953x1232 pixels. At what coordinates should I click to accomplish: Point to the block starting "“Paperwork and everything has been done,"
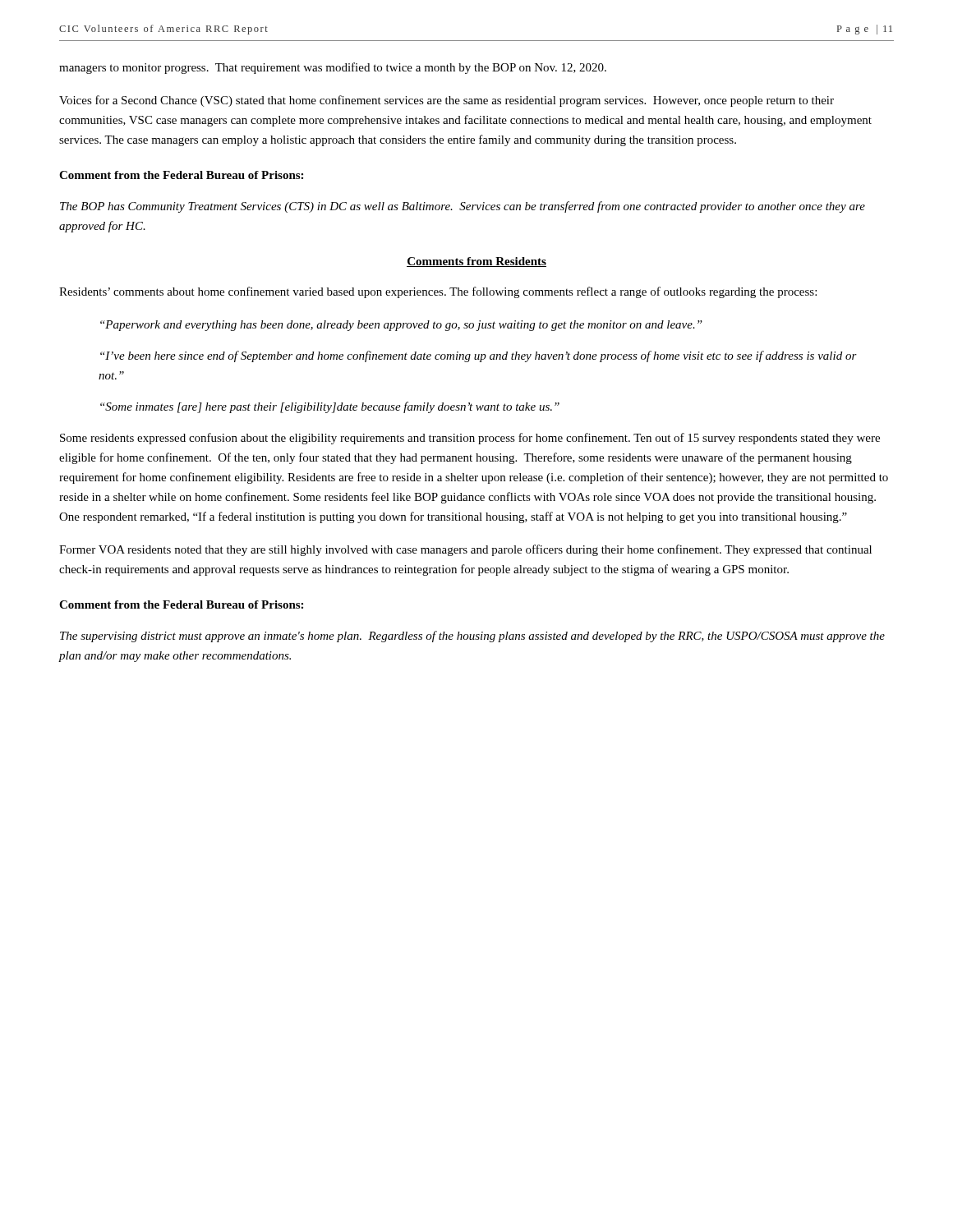click(x=400, y=324)
